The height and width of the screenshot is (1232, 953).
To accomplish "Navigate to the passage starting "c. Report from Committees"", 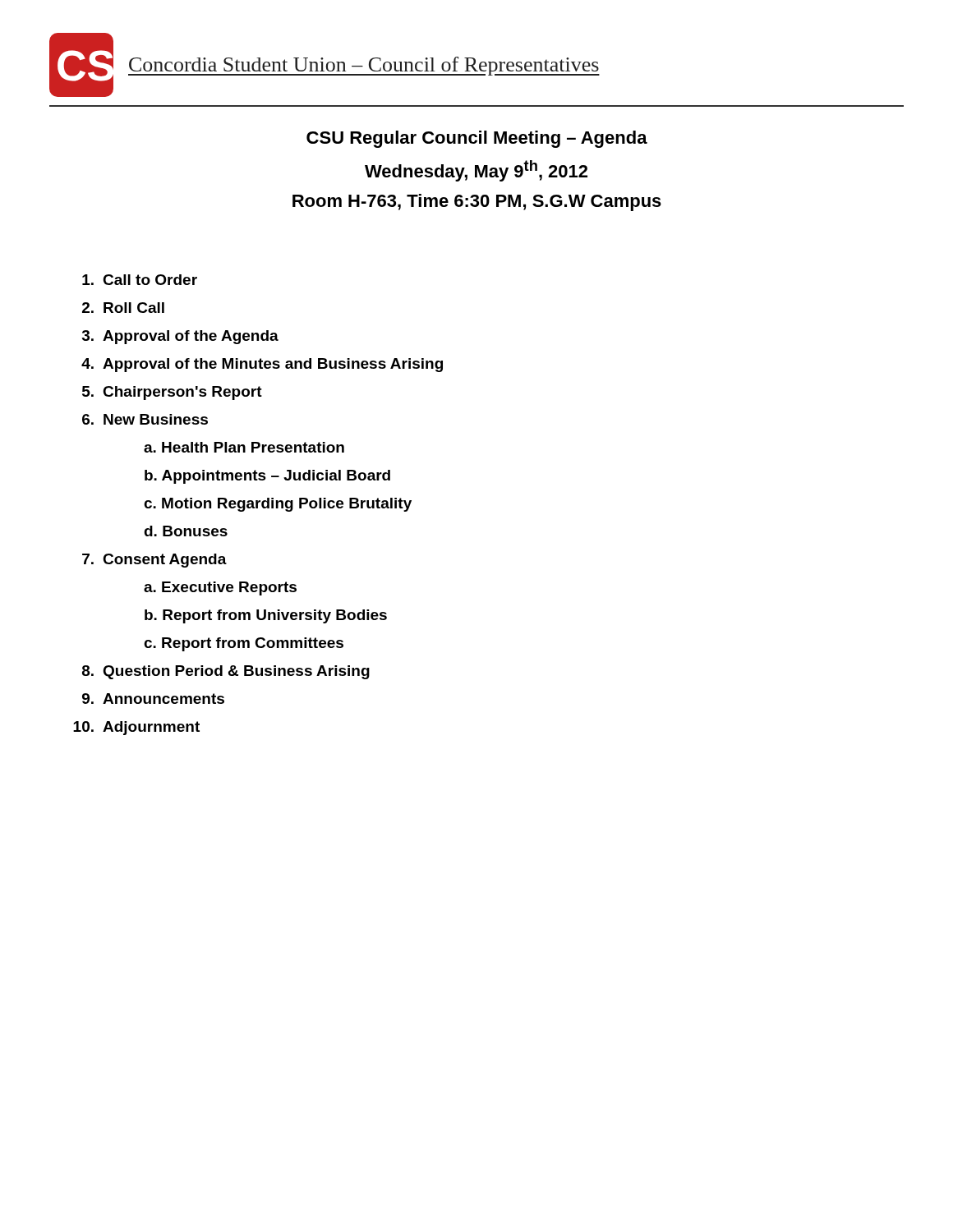I will pos(244,643).
